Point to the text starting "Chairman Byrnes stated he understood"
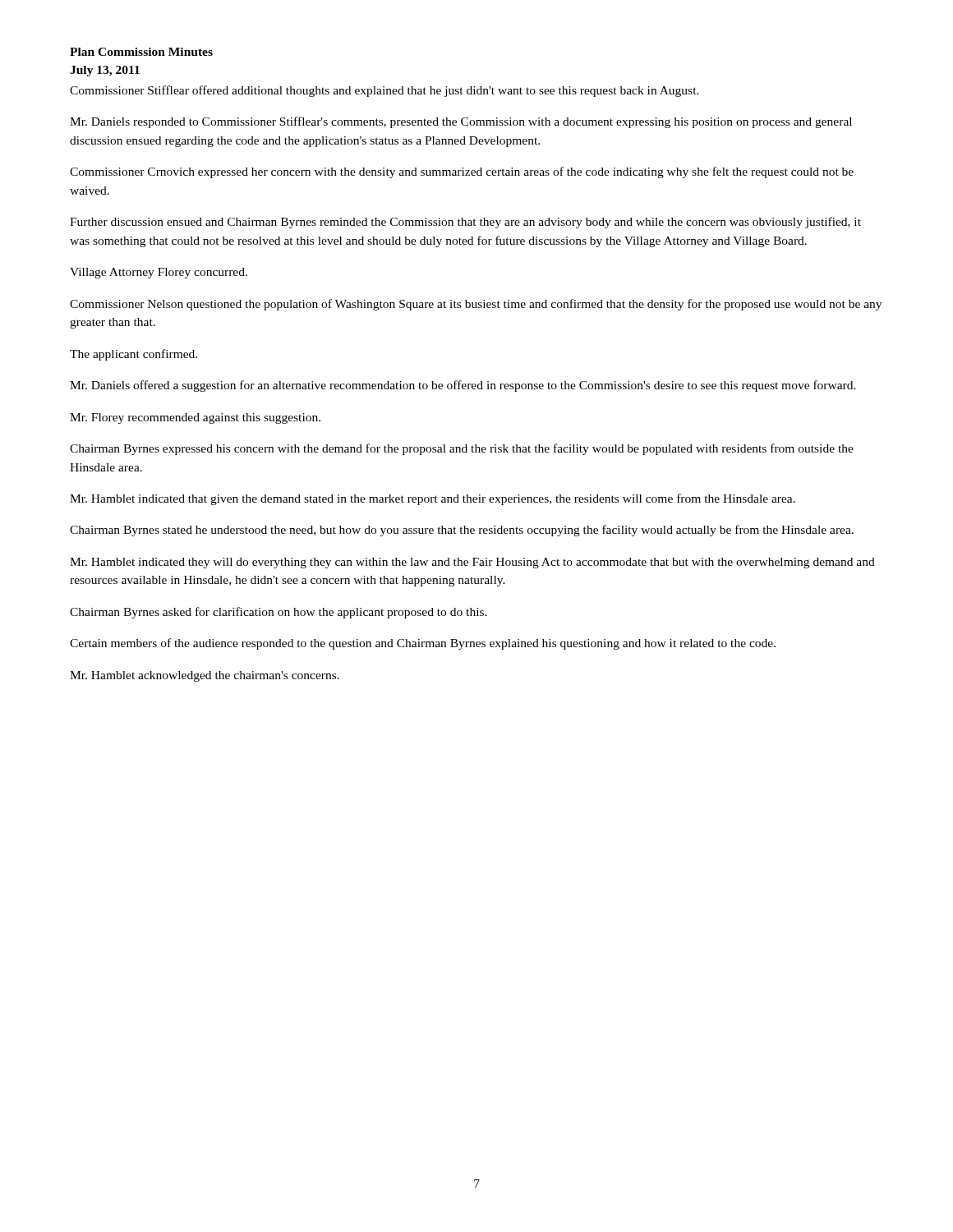Viewport: 953px width, 1232px height. (x=462, y=530)
